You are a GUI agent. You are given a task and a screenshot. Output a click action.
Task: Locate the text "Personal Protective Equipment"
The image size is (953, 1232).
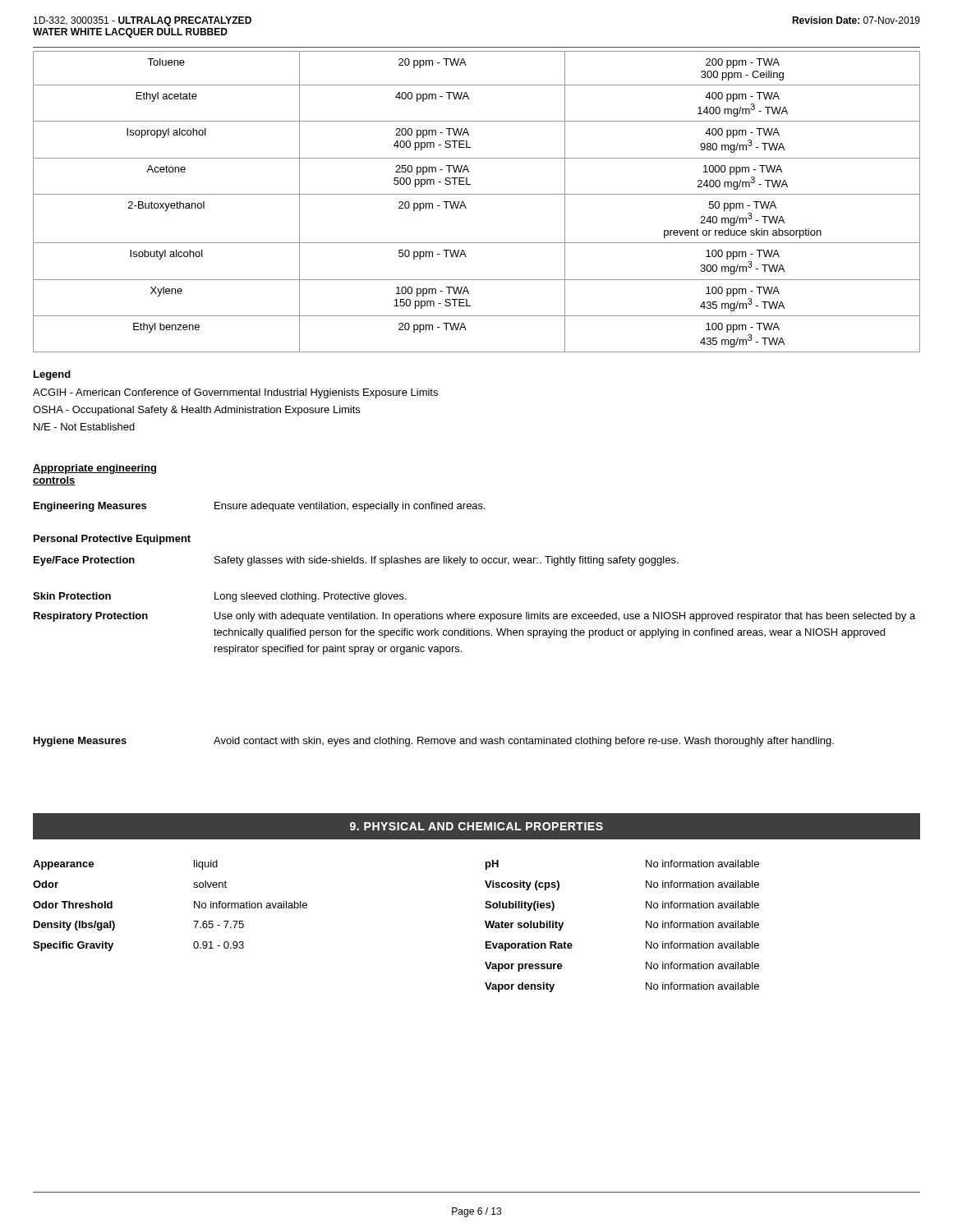pyautogui.click(x=112, y=538)
